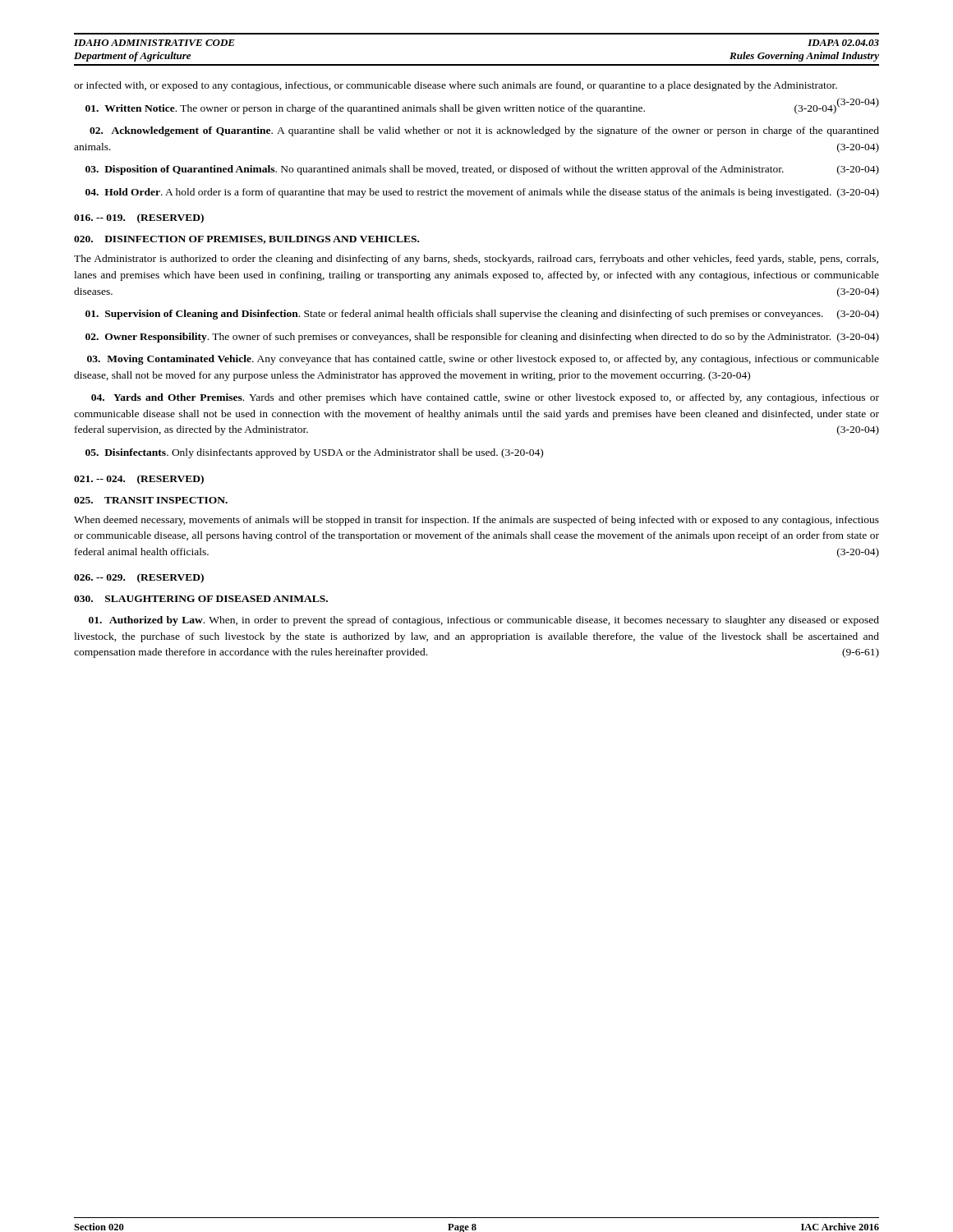Find the text block that says "Authorized by Law. When,"
The width and height of the screenshot is (953, 1232).
[476, 637]
